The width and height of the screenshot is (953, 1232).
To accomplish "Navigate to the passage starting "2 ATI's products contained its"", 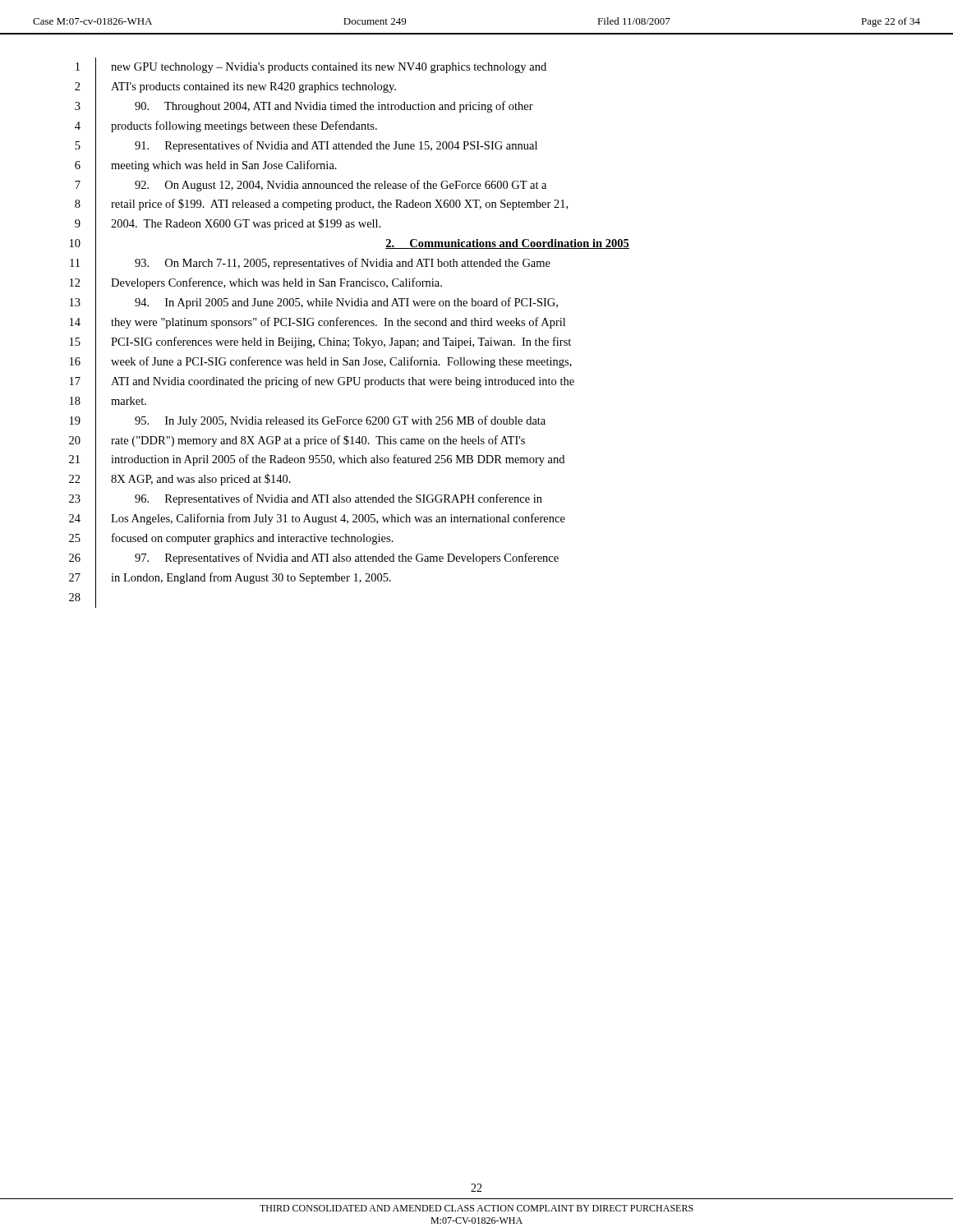I will [x=235, y=87].
